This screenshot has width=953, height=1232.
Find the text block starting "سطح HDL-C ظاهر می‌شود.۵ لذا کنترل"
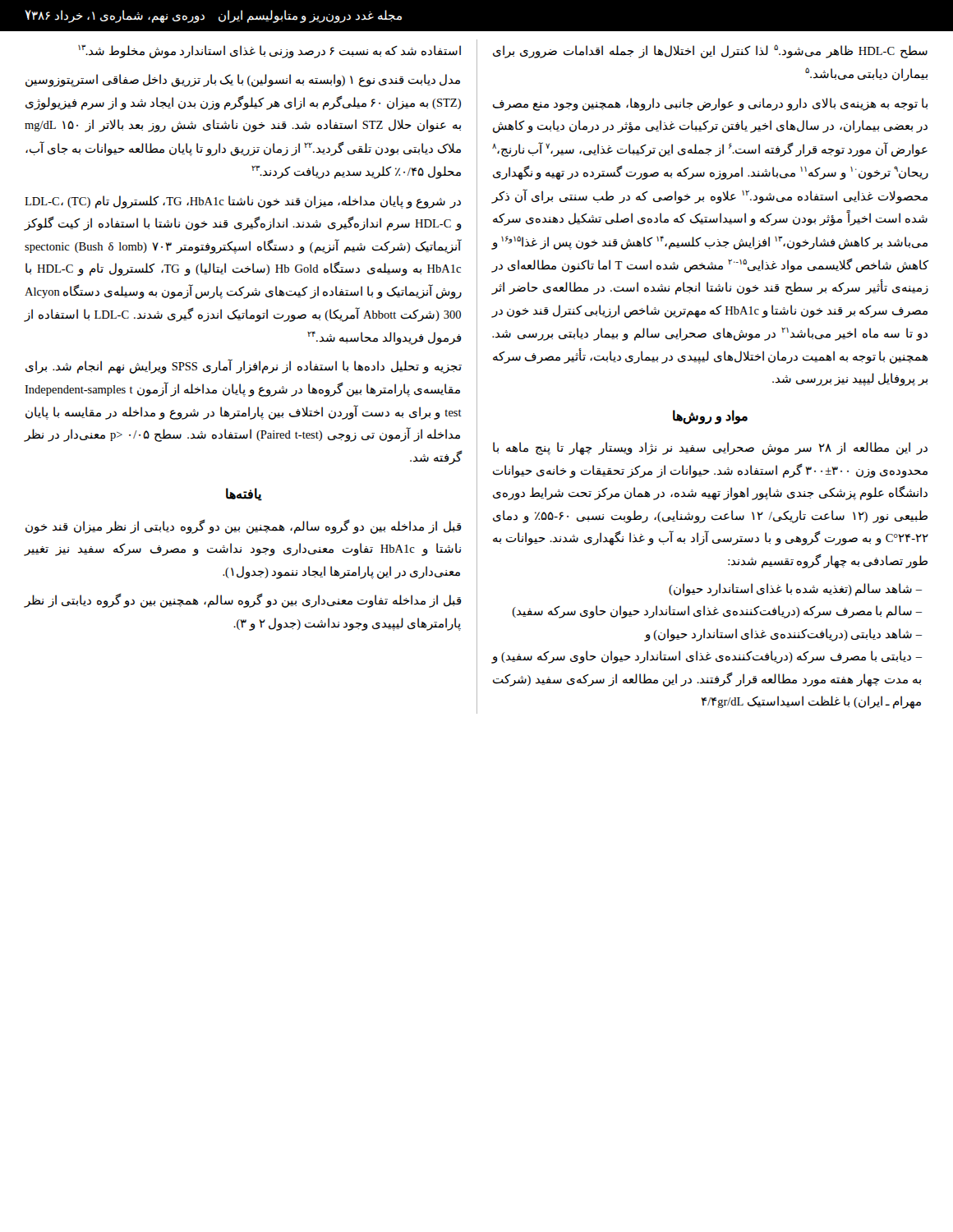[x=710, y=62]
